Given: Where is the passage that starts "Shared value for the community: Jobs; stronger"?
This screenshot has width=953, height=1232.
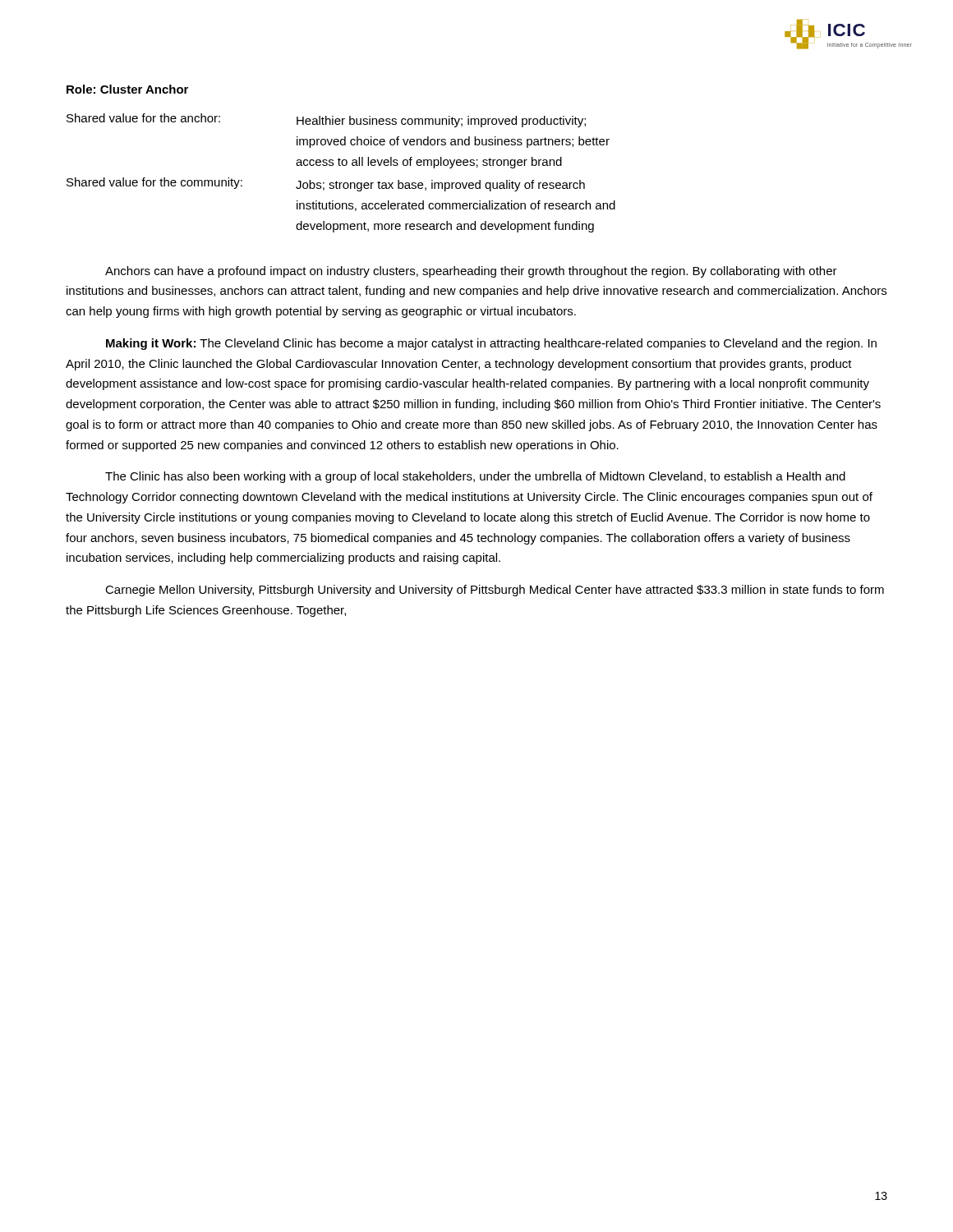Looking at the screenshot, I should point(476,206).
